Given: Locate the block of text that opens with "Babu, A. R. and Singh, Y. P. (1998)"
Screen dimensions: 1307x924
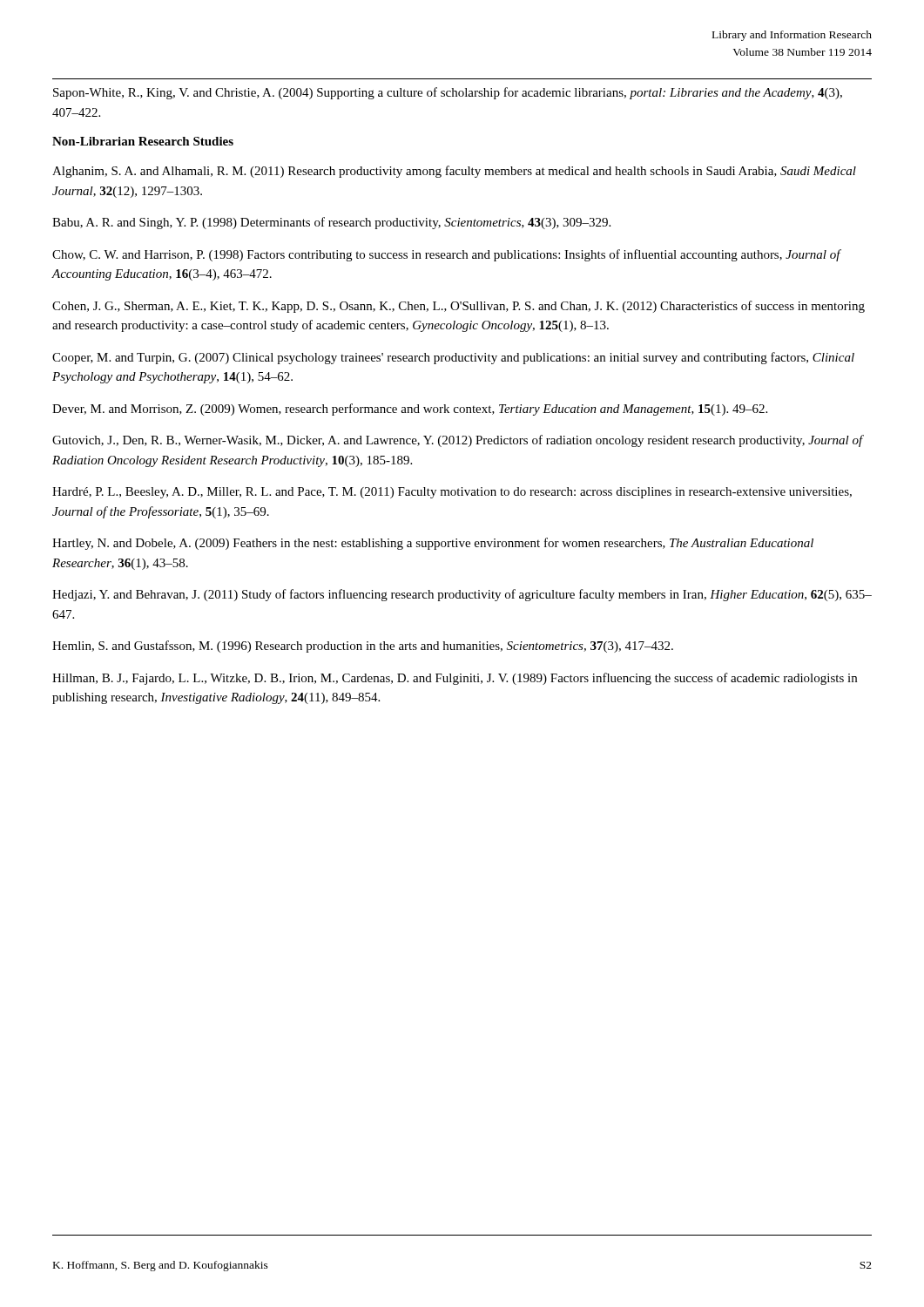Looking at the screenshot, I should 332,222.
